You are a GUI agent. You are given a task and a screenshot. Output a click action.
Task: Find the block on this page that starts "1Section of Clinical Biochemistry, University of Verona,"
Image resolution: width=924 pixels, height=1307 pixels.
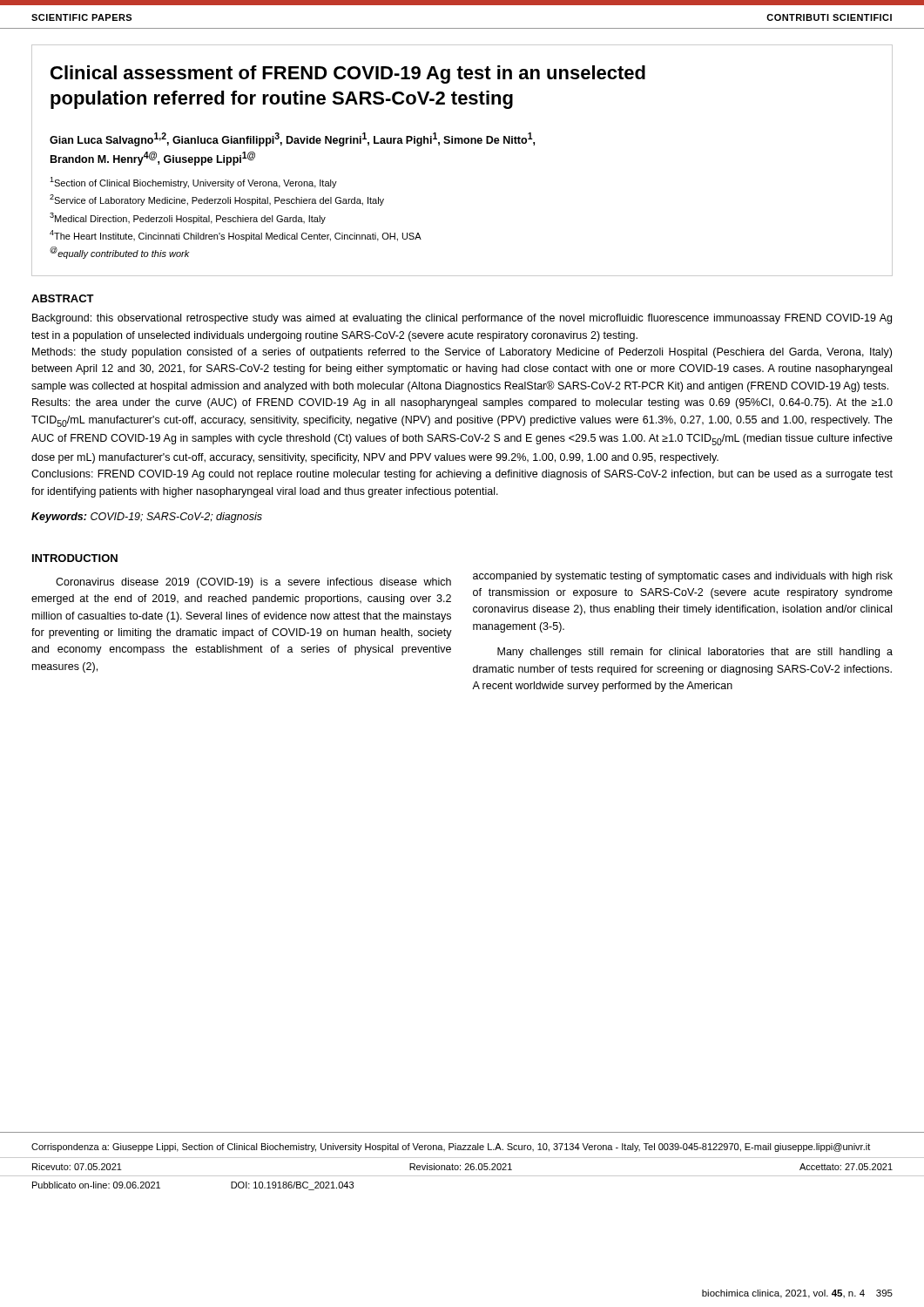[235, 217]
